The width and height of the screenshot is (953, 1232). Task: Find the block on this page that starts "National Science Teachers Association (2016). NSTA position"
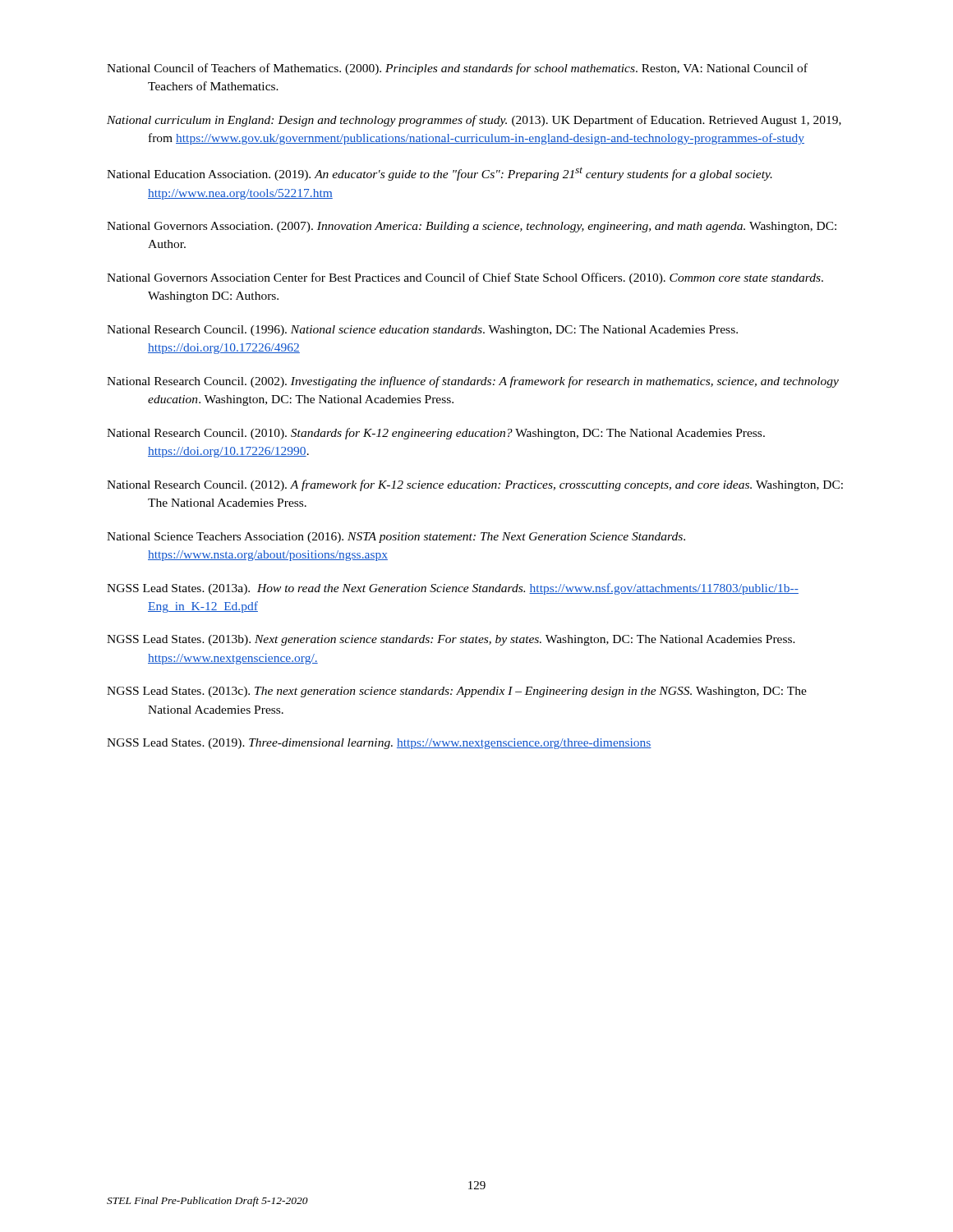[x=396, y=545]
